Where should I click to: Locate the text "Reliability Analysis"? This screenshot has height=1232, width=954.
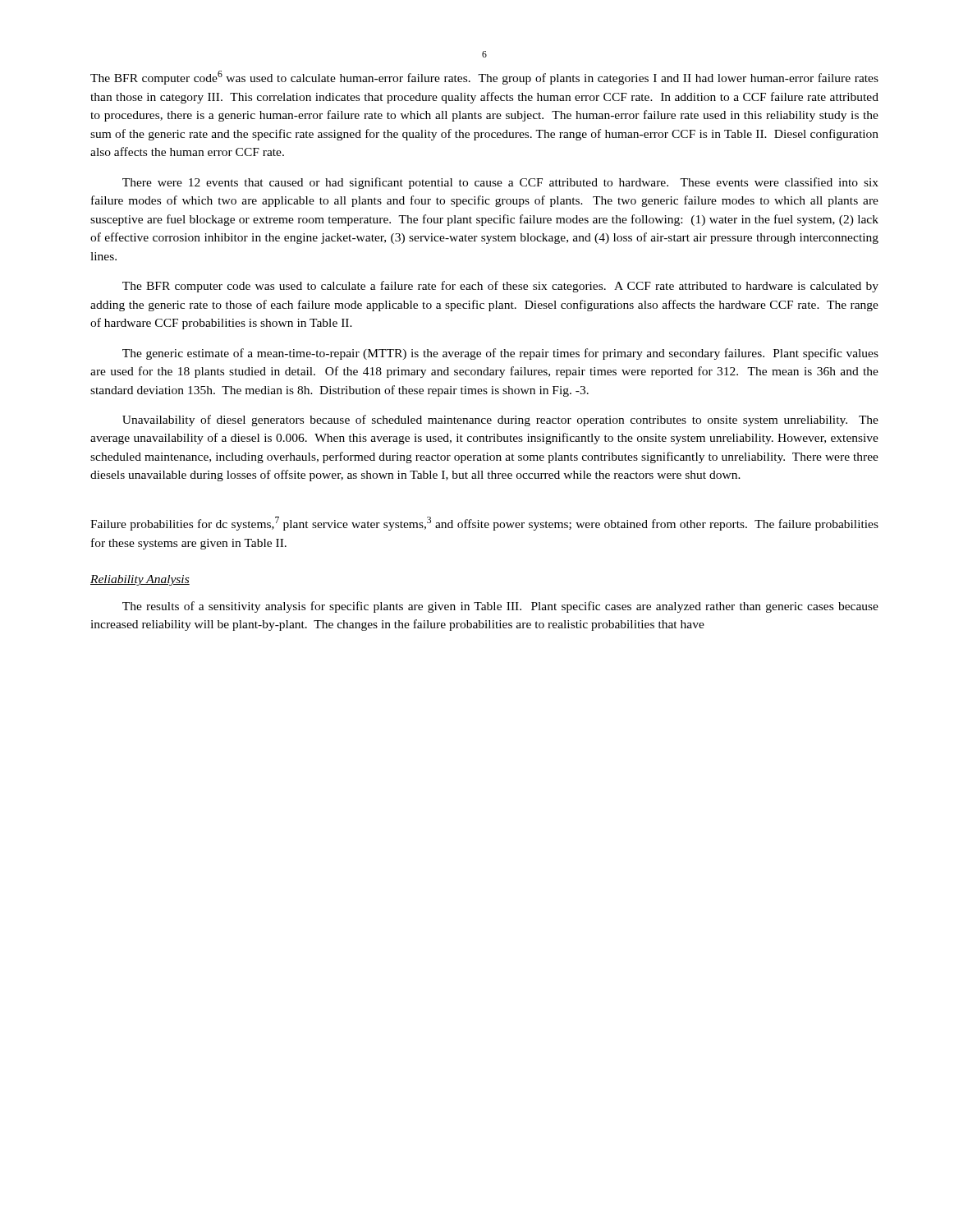140,579
